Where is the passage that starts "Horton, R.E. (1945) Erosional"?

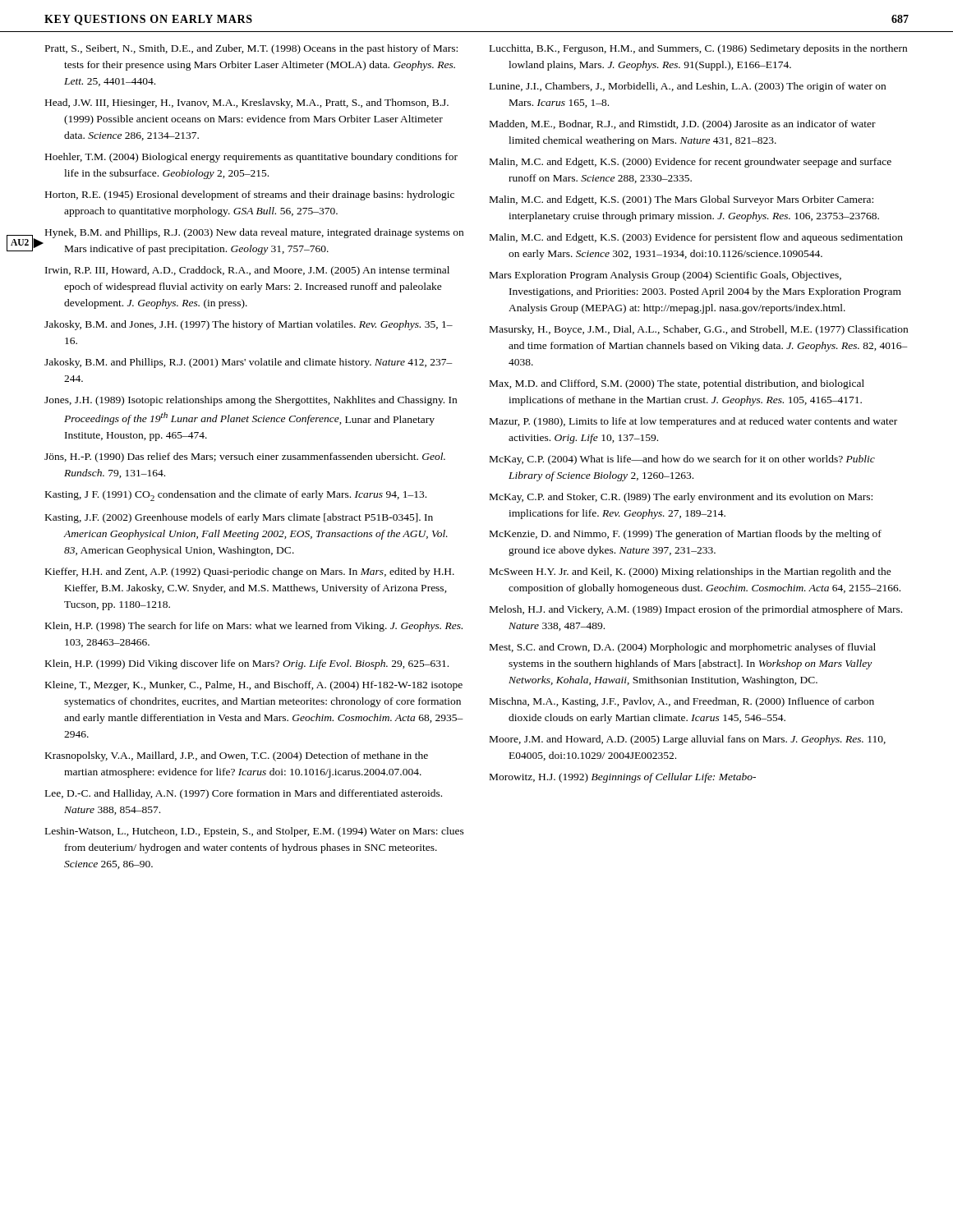250,202
